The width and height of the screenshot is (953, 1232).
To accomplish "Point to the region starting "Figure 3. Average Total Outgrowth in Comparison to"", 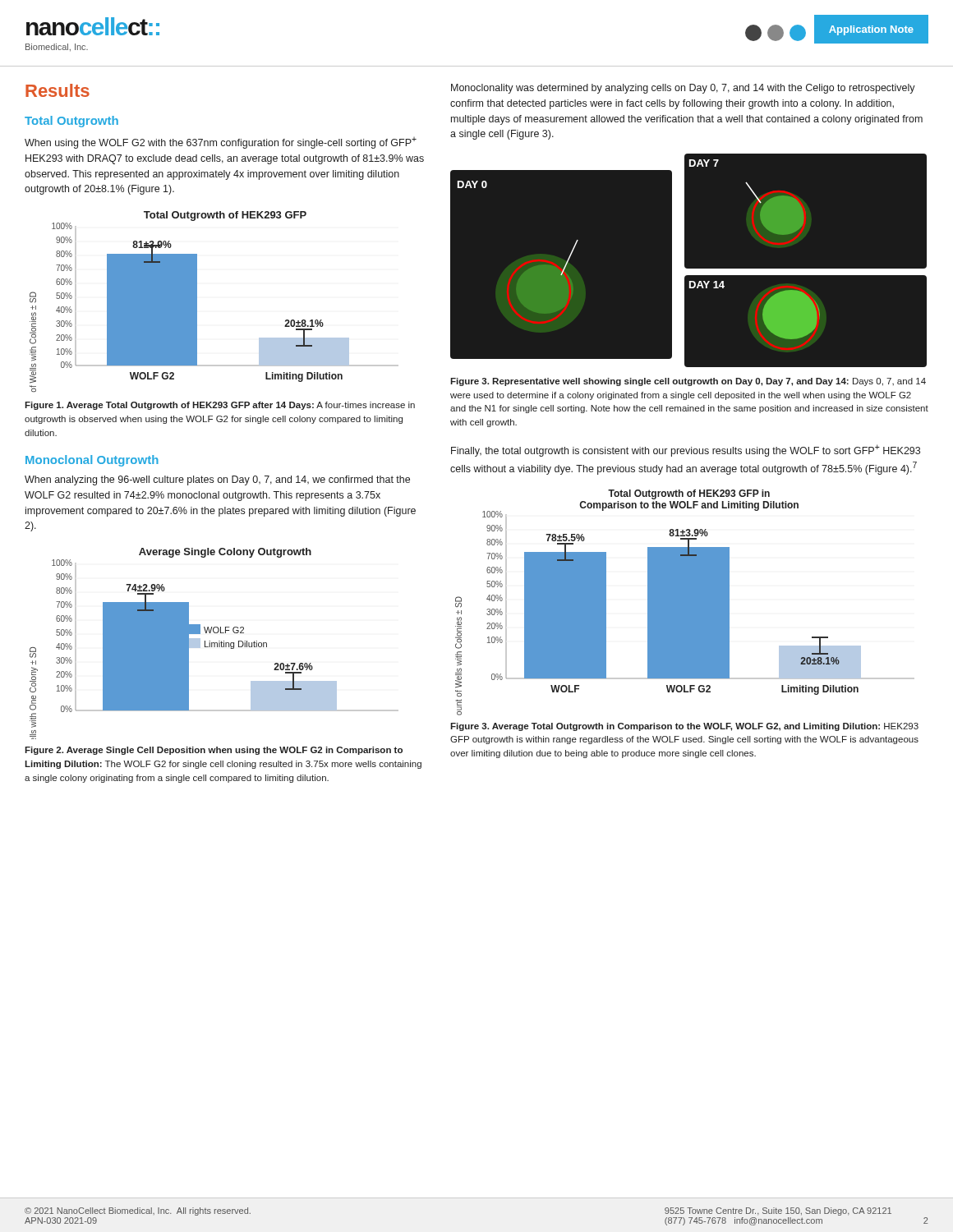I will (x=684, y=739).
